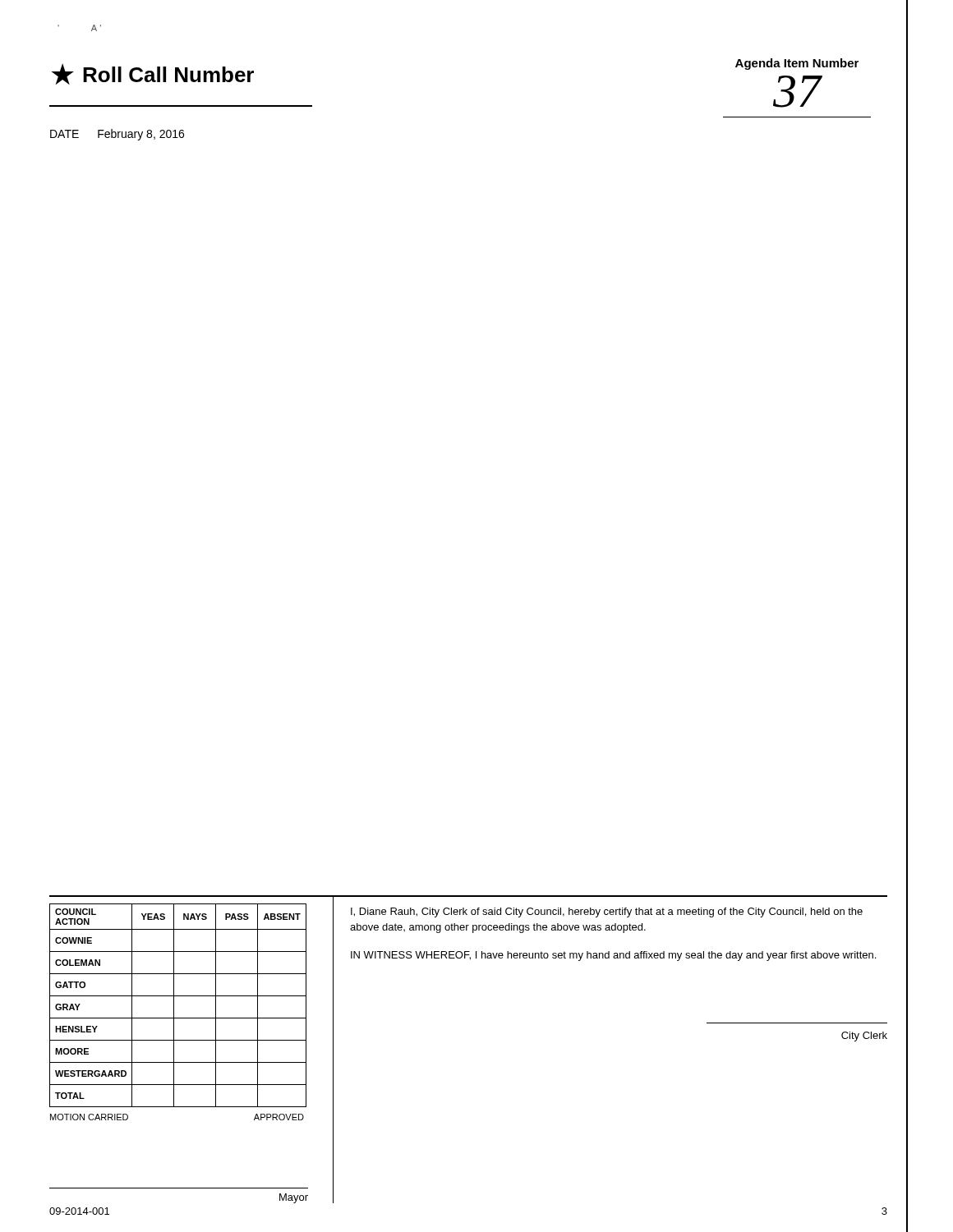
Task: Click the passage that begins "I, Diane Rauh, City Clerk of"
Action: pos(619,933)
